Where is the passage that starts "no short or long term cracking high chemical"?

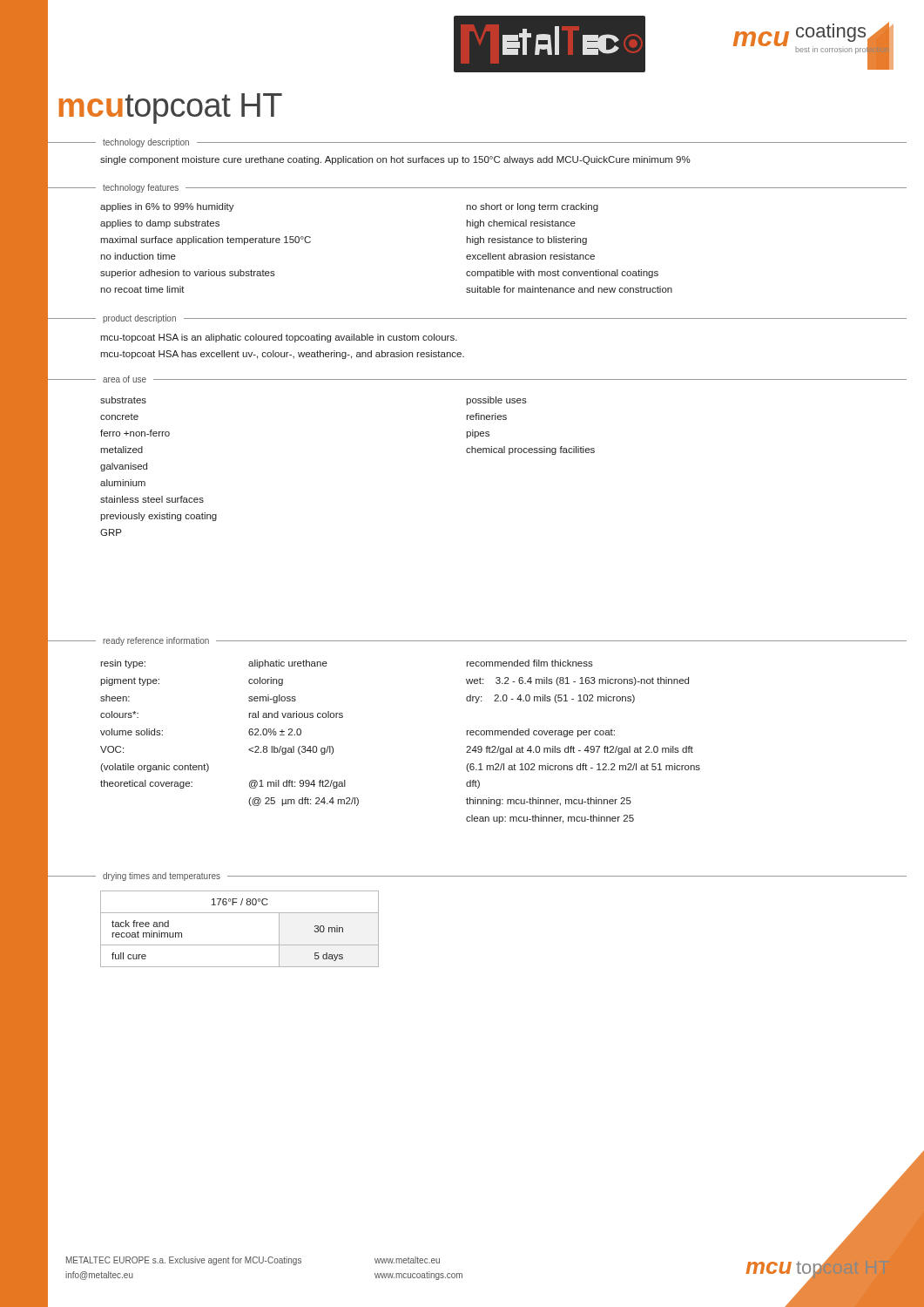point(569,248)
